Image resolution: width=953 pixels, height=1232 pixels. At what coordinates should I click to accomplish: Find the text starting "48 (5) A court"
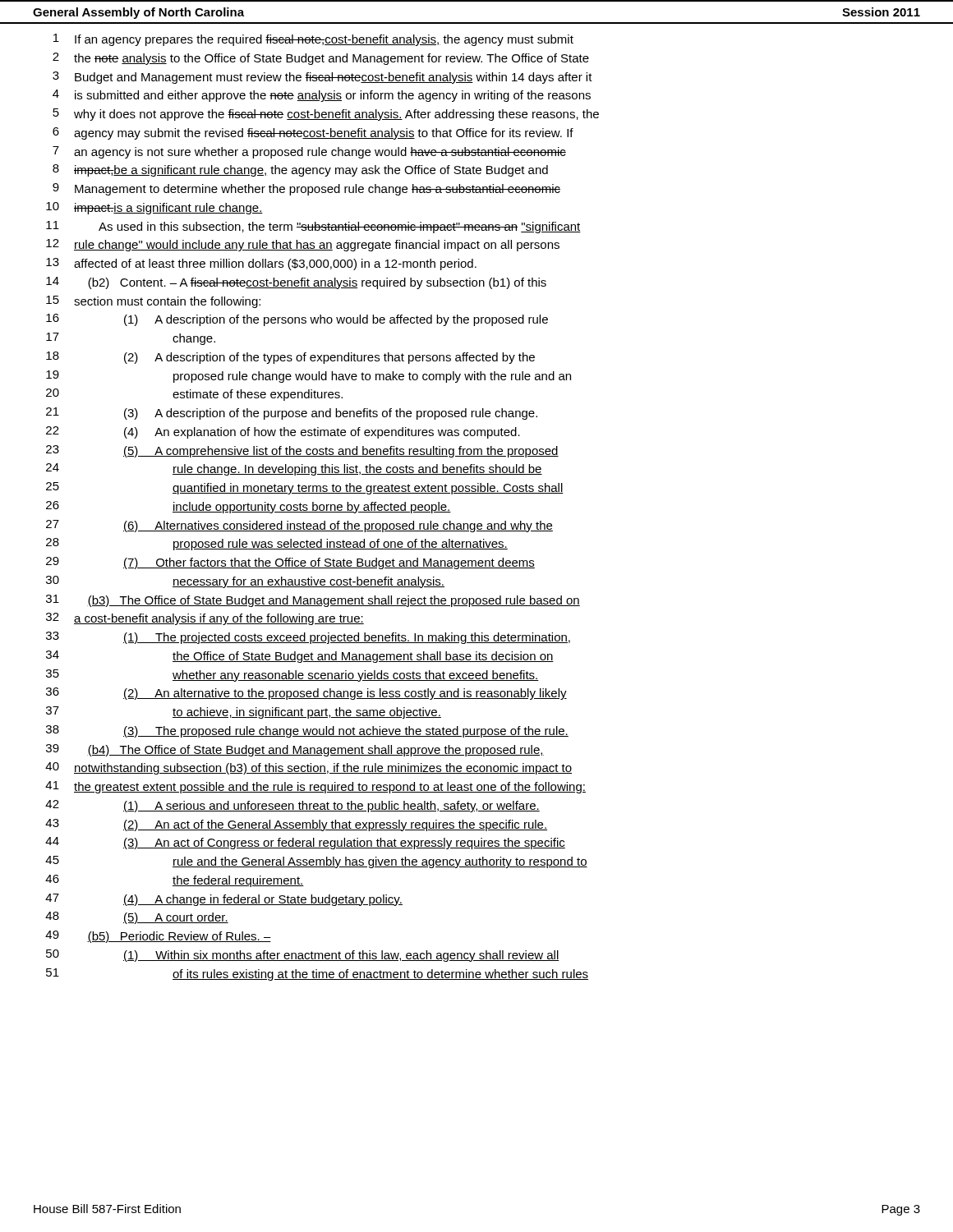tap(137, 918)
